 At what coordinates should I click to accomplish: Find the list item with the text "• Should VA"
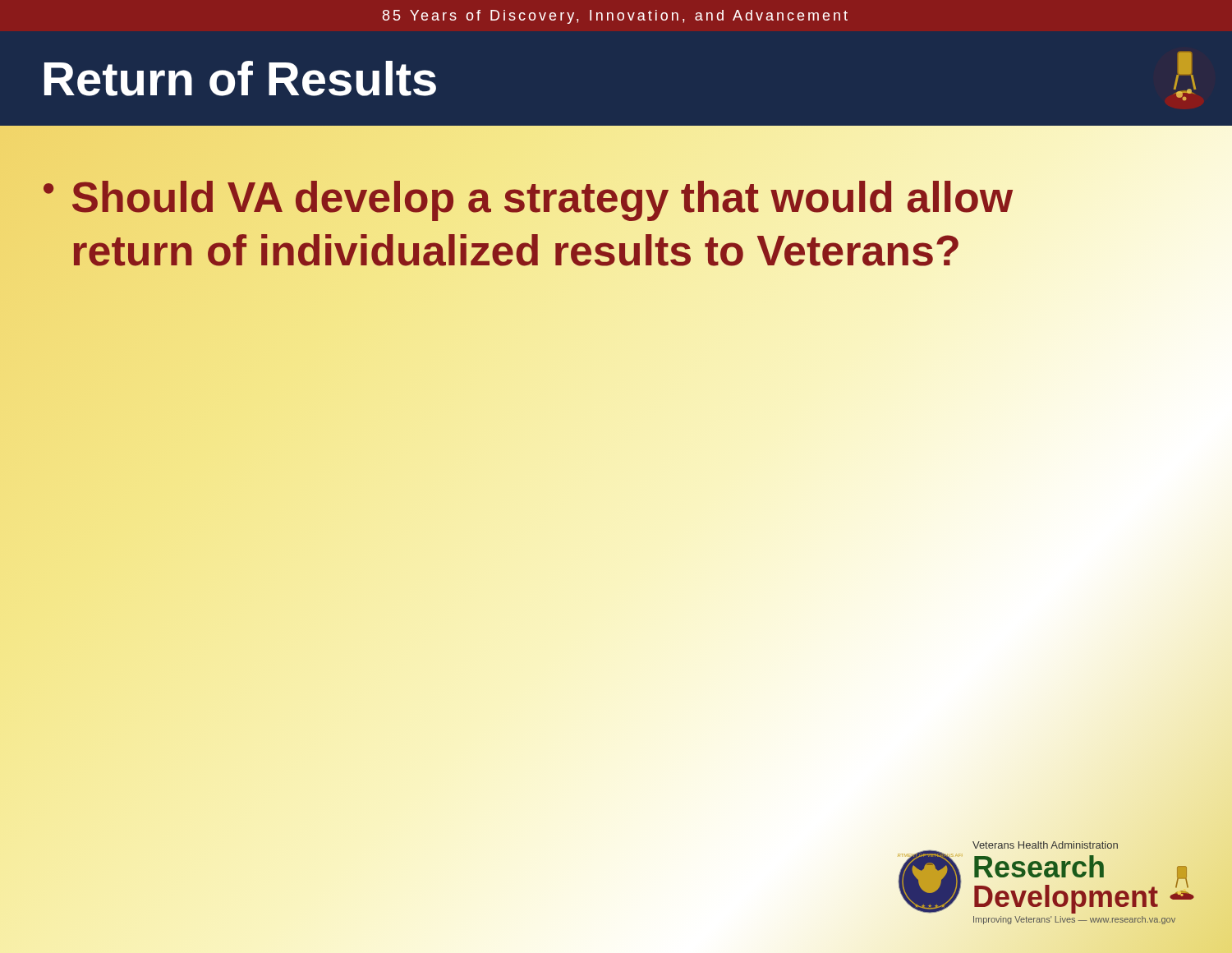pyautogui.click(x=554, y=224)
